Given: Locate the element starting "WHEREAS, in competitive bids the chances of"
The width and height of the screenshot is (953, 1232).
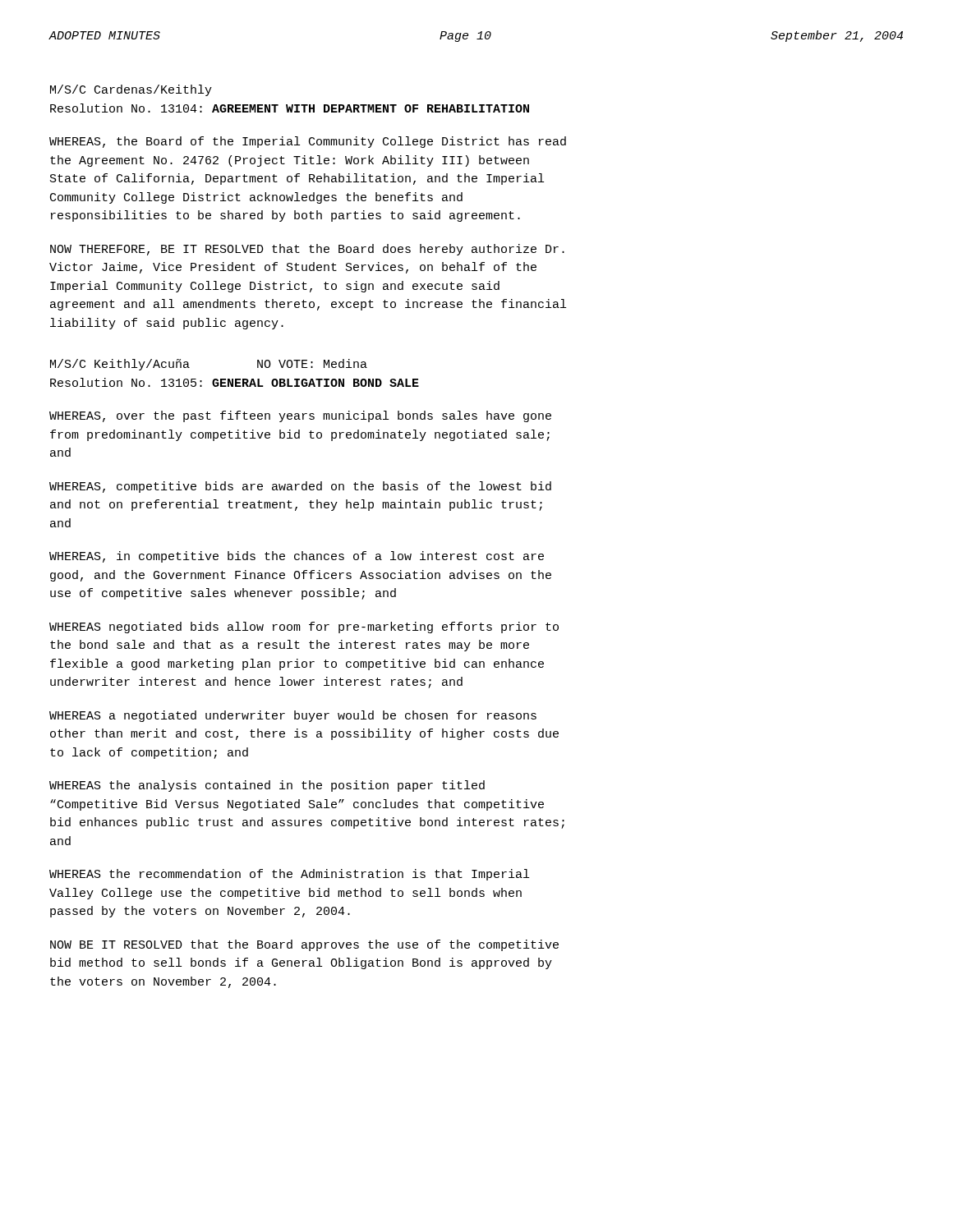Looking at the screenshot, I should [x=301, y=576].
